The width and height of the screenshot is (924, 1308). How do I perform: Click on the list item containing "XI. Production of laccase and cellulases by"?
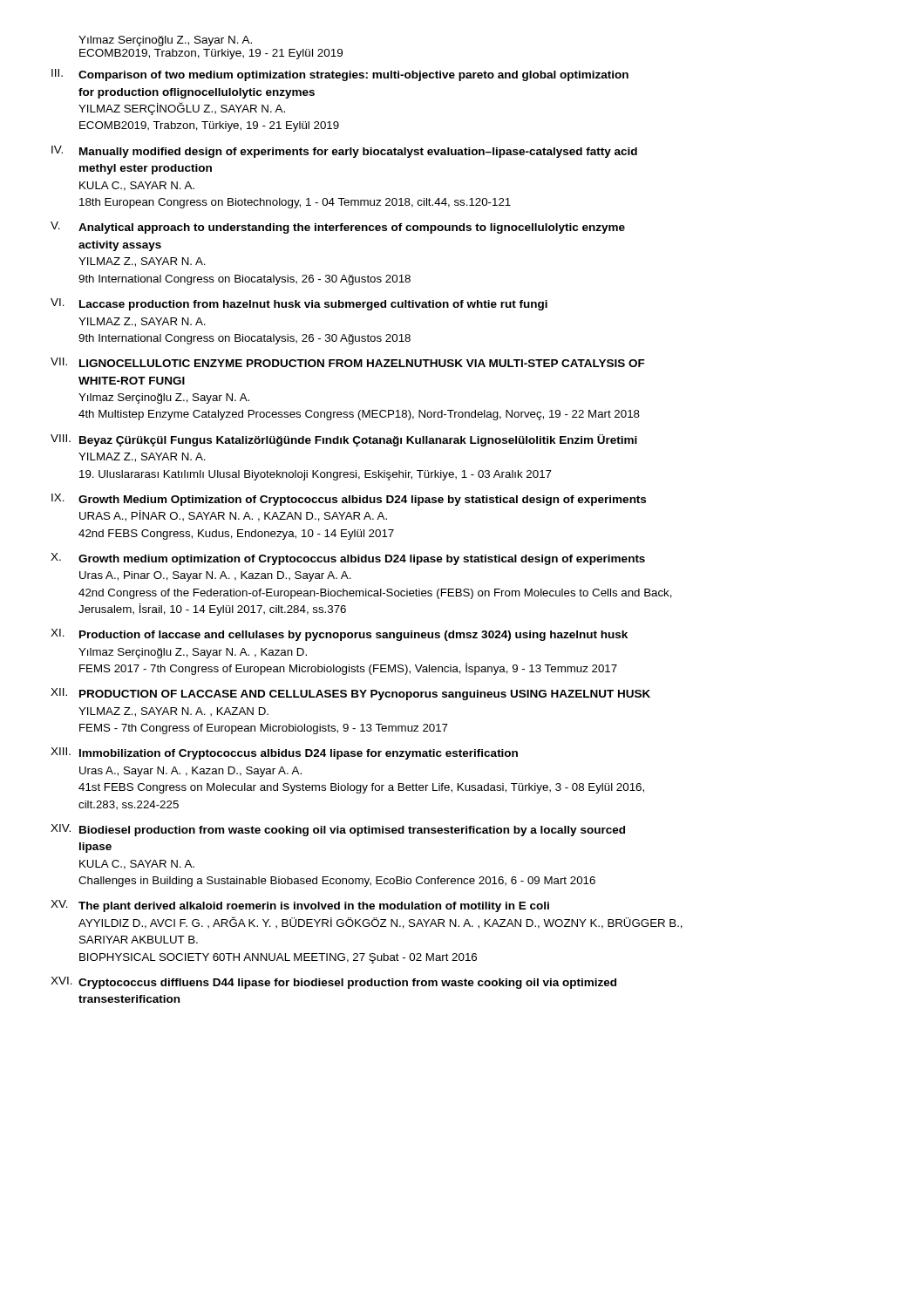pyautogui.click(x=462, y=652)
